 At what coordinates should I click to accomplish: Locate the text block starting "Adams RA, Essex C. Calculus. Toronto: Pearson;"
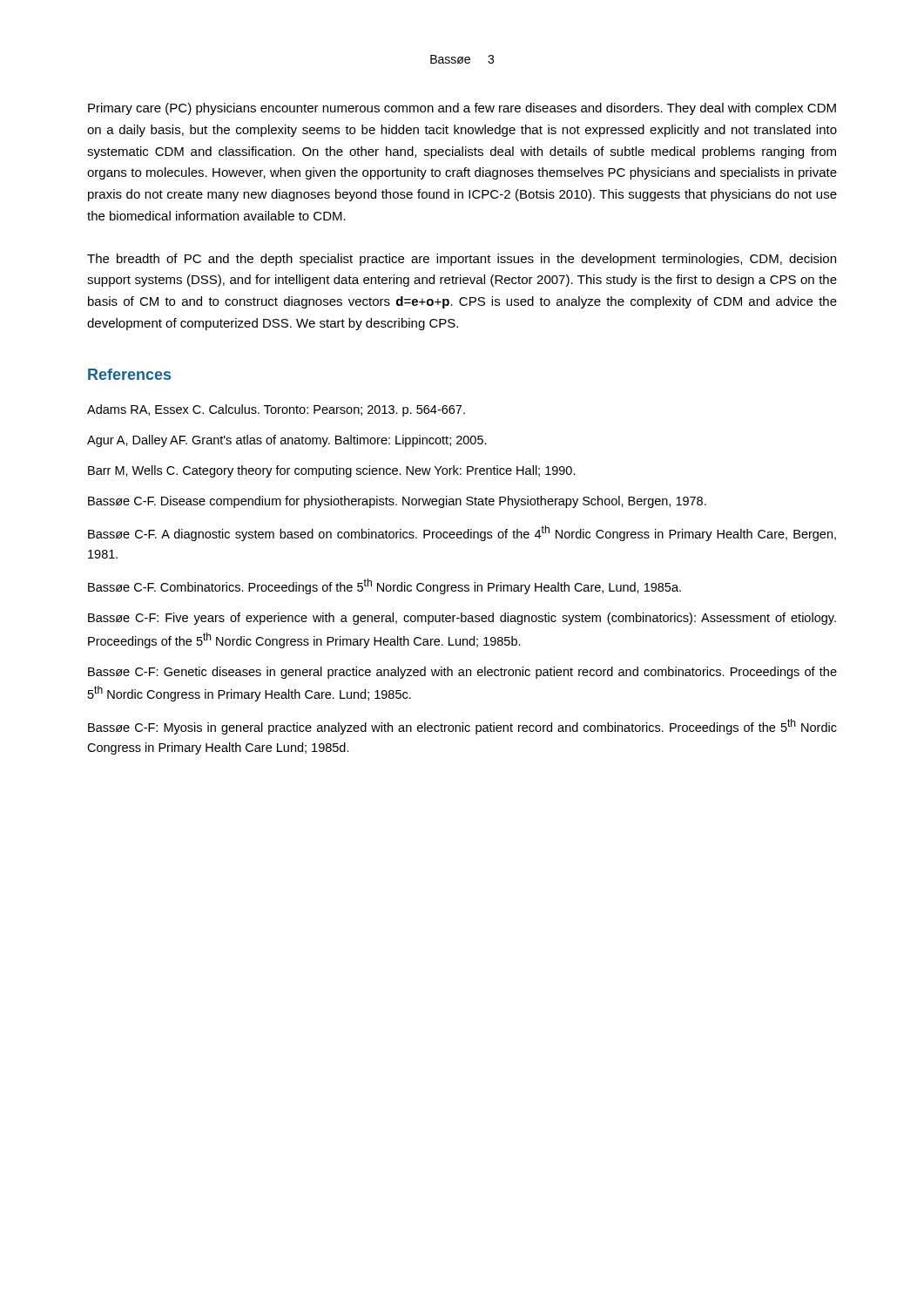tap(277, 409)
